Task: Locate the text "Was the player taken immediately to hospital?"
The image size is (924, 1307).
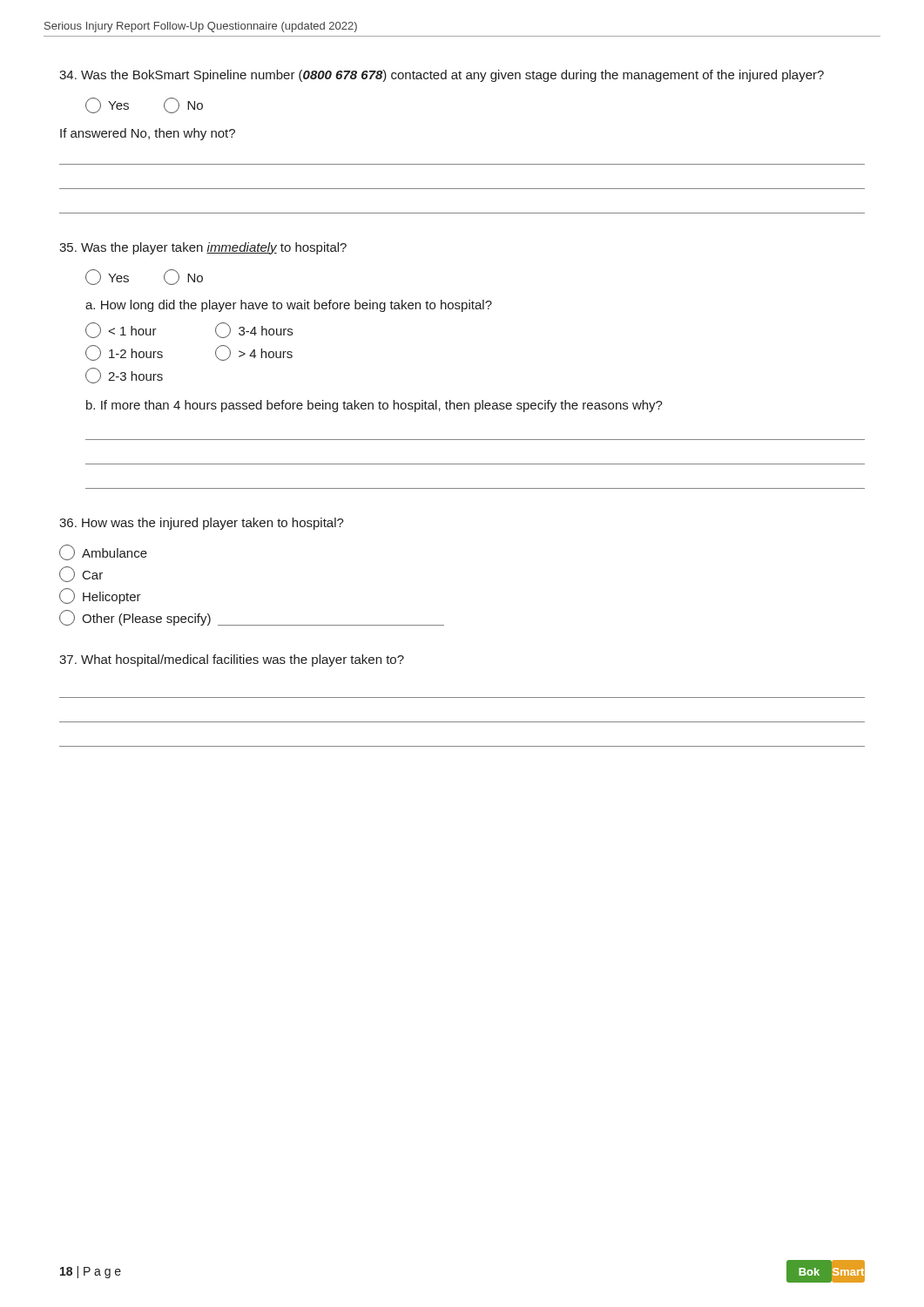Action: click(203, 247)
